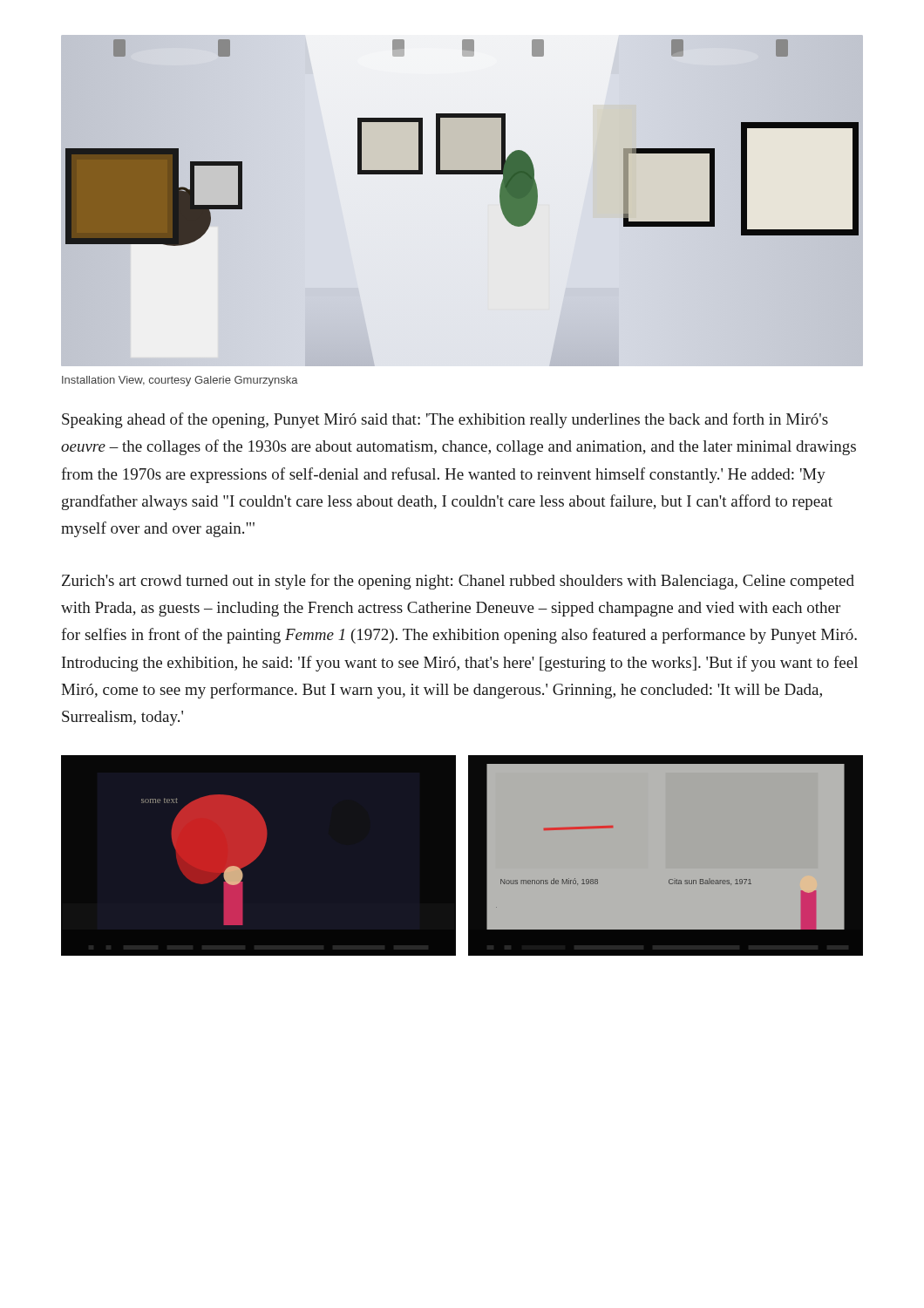Select the text starting "Speaking ahead of the opening, Punyet"
Screen dimensions: 1308x924
coord(459,474)
